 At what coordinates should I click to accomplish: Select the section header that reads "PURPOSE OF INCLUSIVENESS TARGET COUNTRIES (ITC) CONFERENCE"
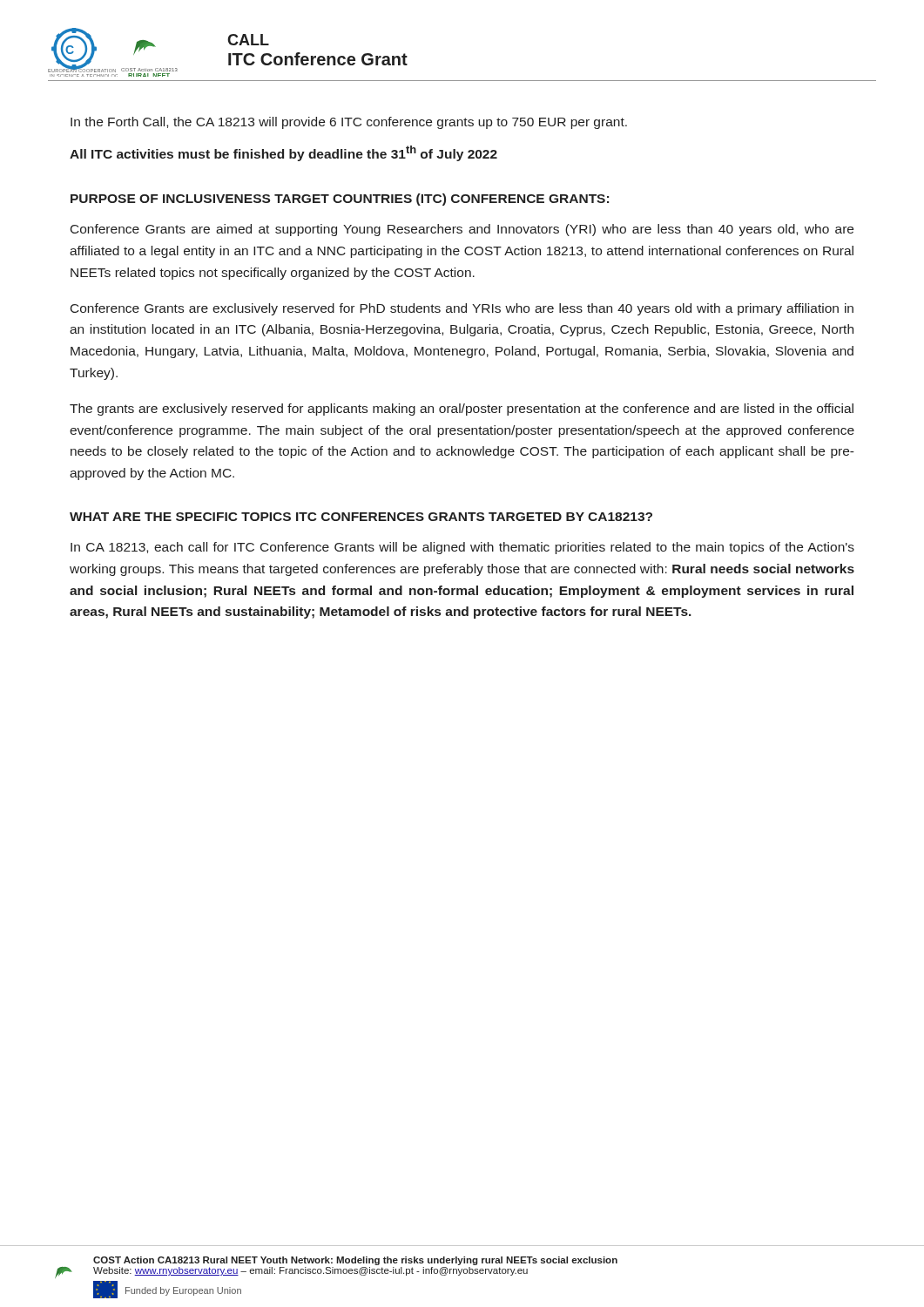(x=340, y=198)
